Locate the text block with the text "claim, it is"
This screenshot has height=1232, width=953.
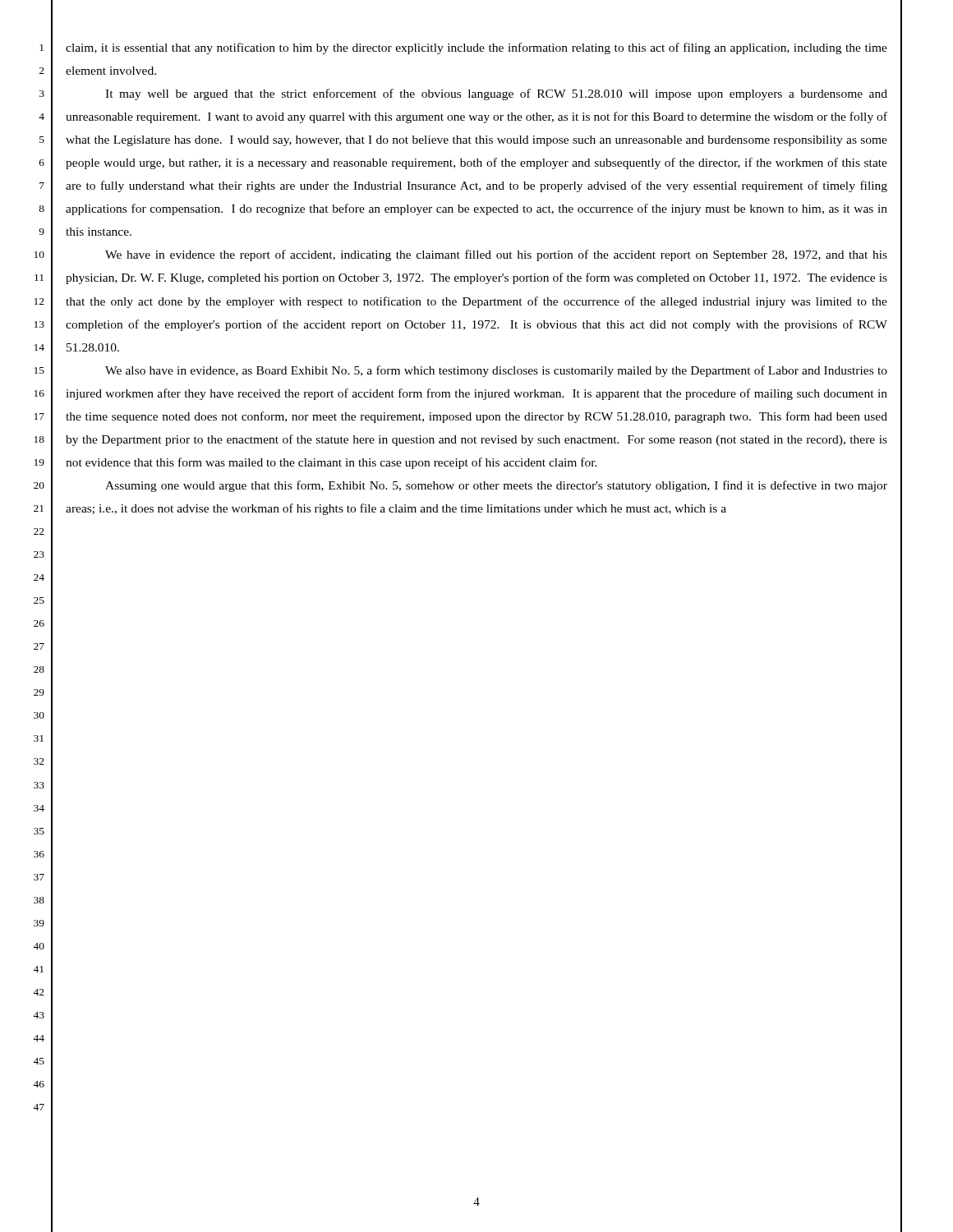coord(476,278)
